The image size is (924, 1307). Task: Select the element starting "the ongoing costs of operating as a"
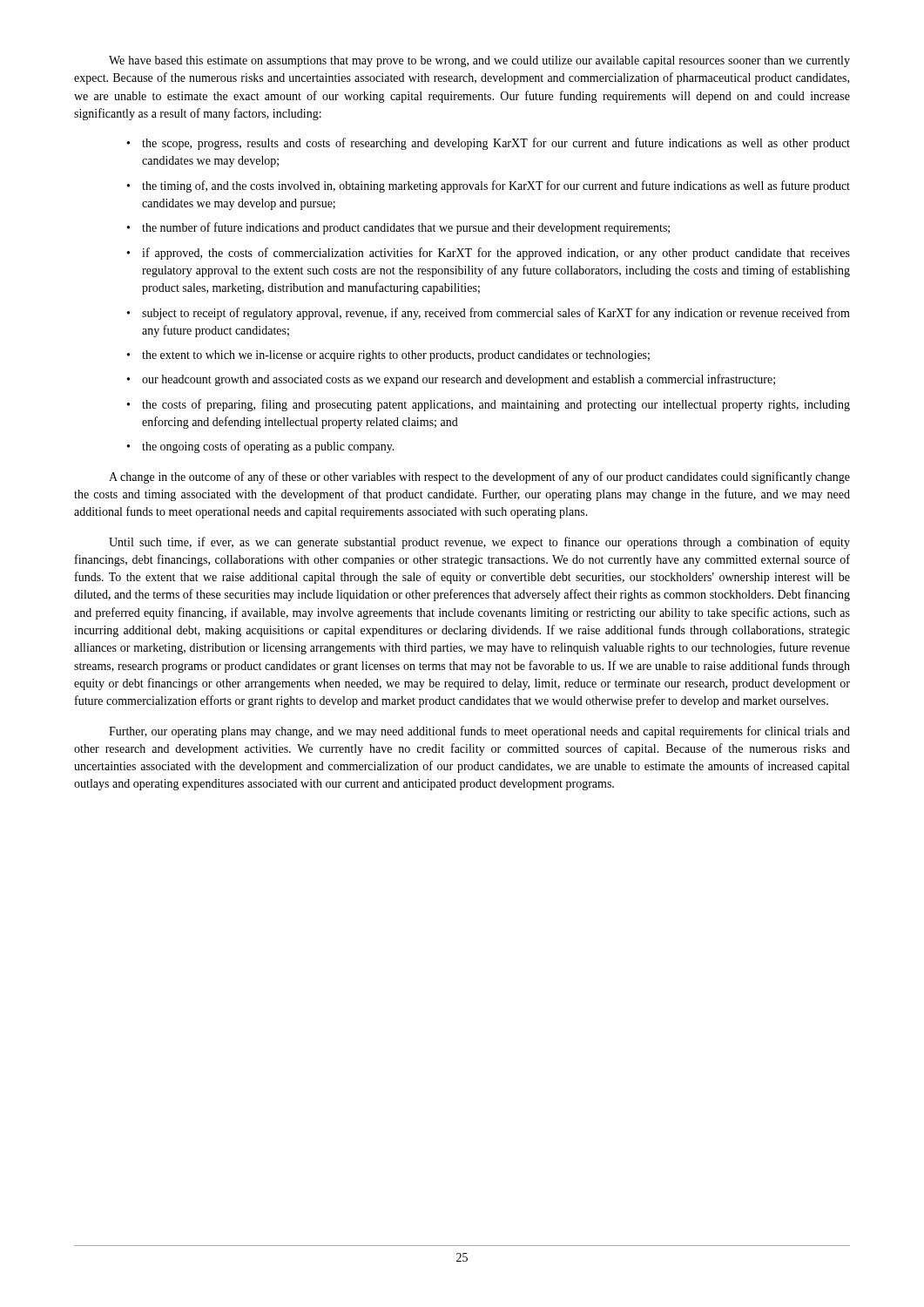[268, 447]
